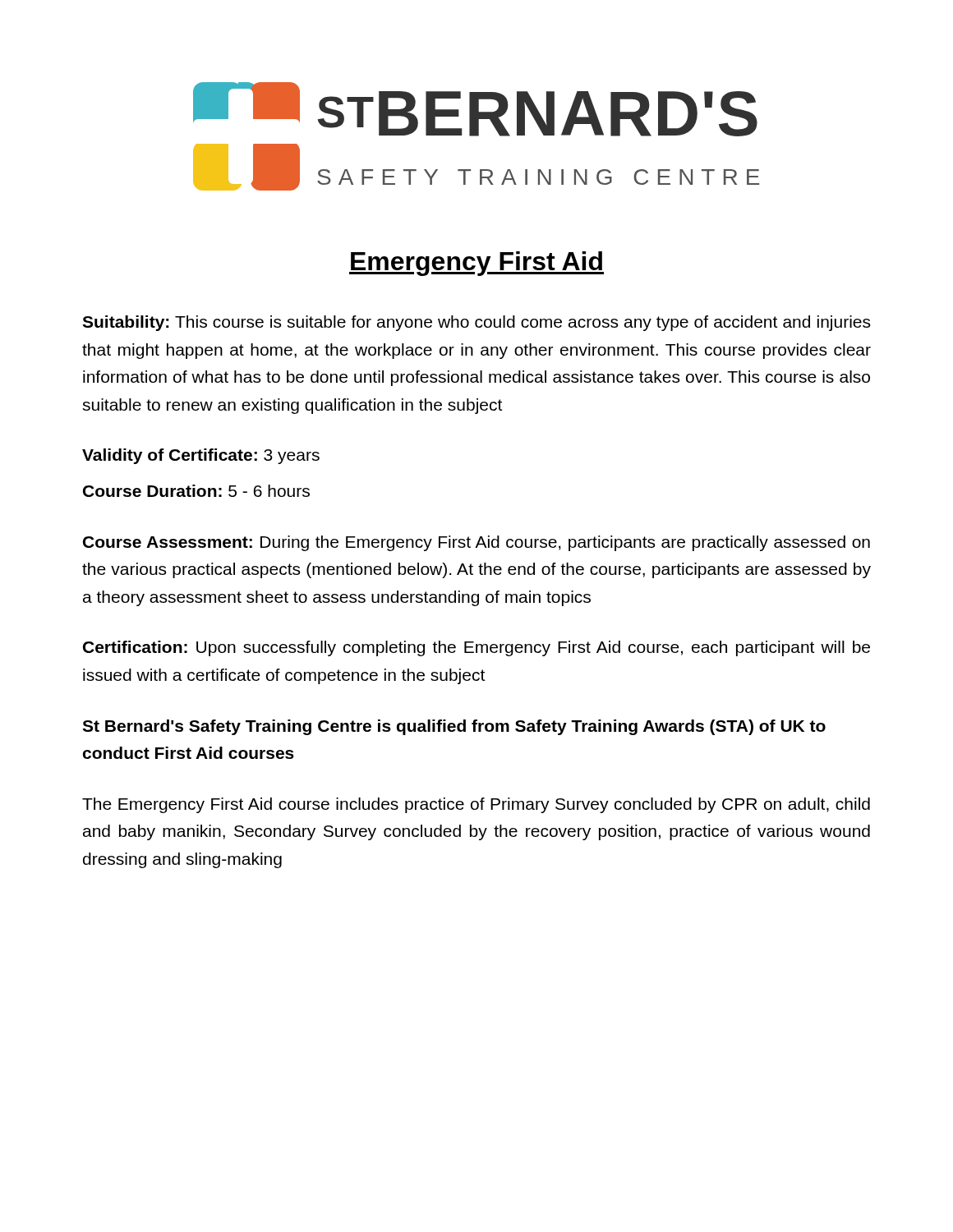Navigate to the passage starting "Course Duration: 5 - 6 hours"
953x1232 pixels.
[x=196, y=491]
